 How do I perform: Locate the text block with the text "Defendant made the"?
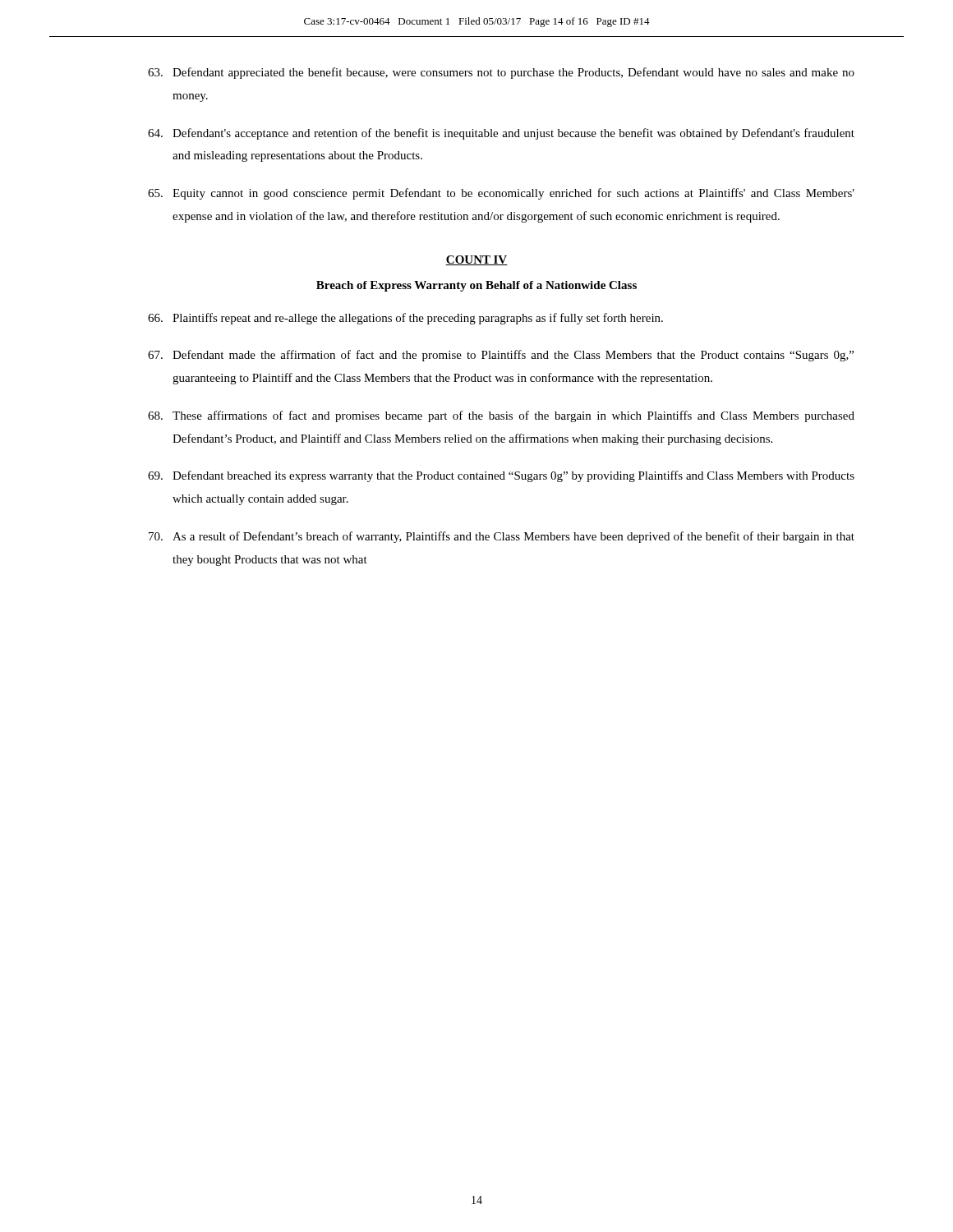coord(476,367)
